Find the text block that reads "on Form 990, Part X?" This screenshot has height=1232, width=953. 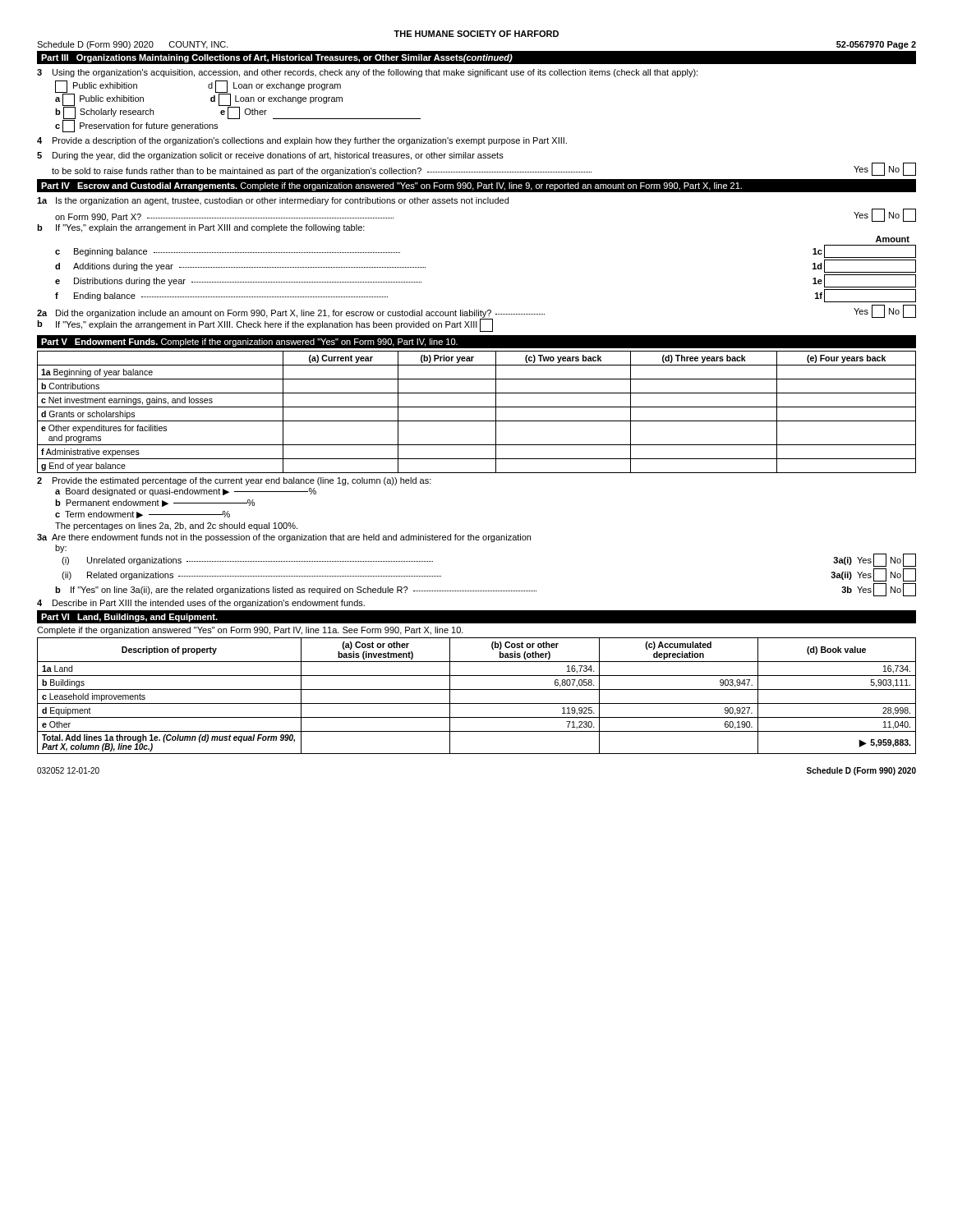pyautogui.click(x=98, y=214)
